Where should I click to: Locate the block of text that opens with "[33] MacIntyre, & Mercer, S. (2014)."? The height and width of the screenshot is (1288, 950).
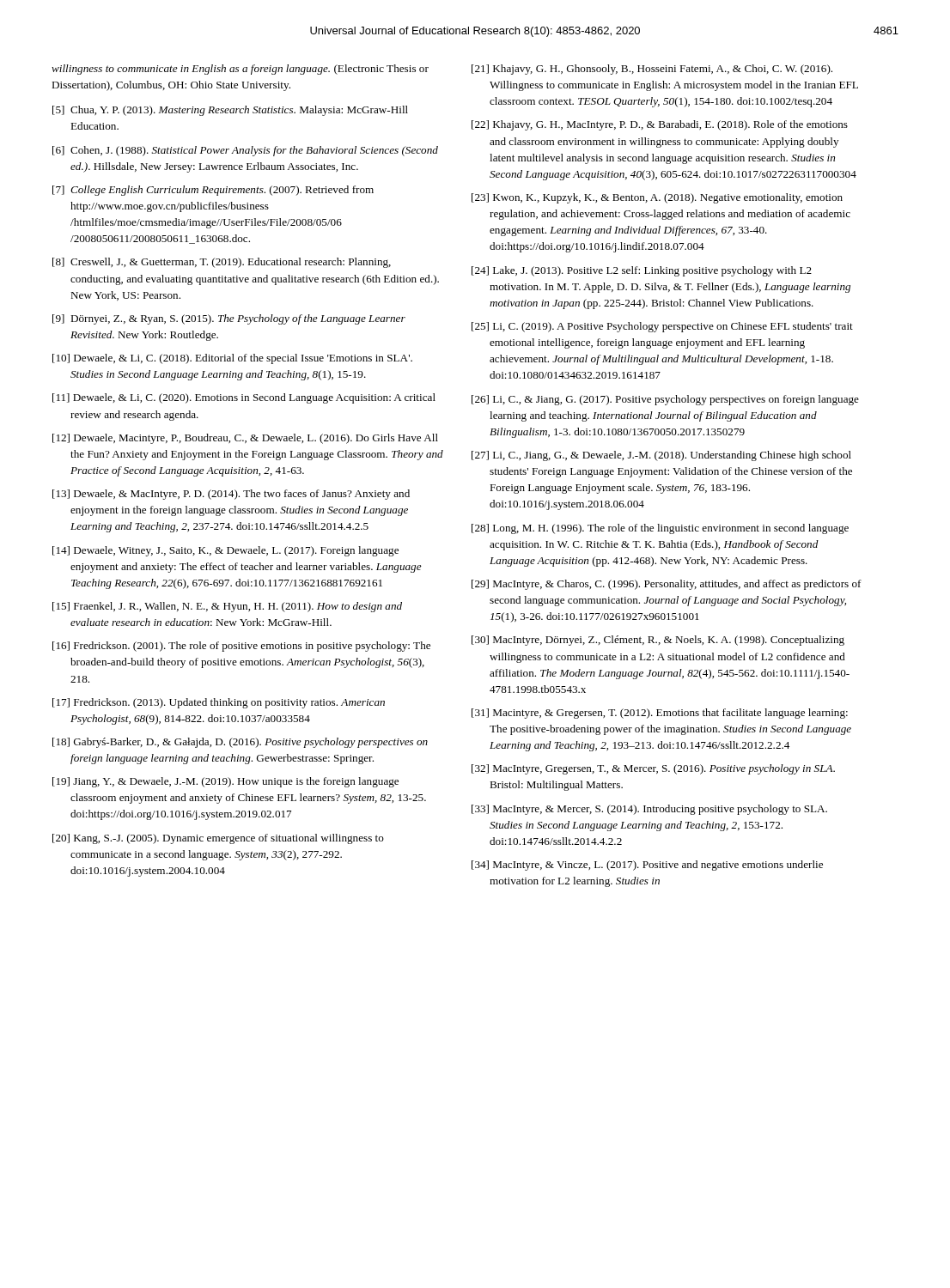pyautogui.click(x=649, y=825)
